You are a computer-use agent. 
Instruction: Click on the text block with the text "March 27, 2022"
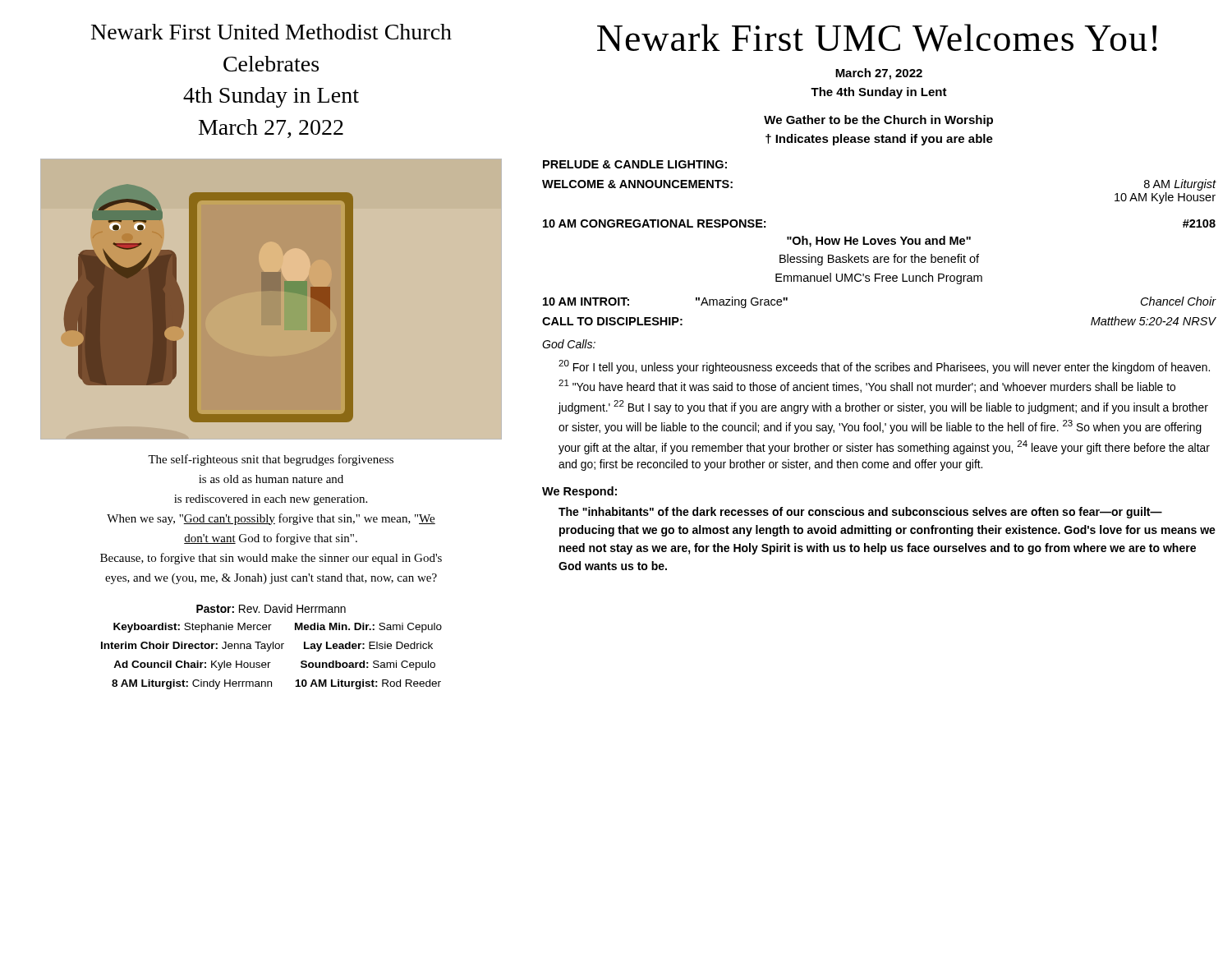tap(879, 82)
